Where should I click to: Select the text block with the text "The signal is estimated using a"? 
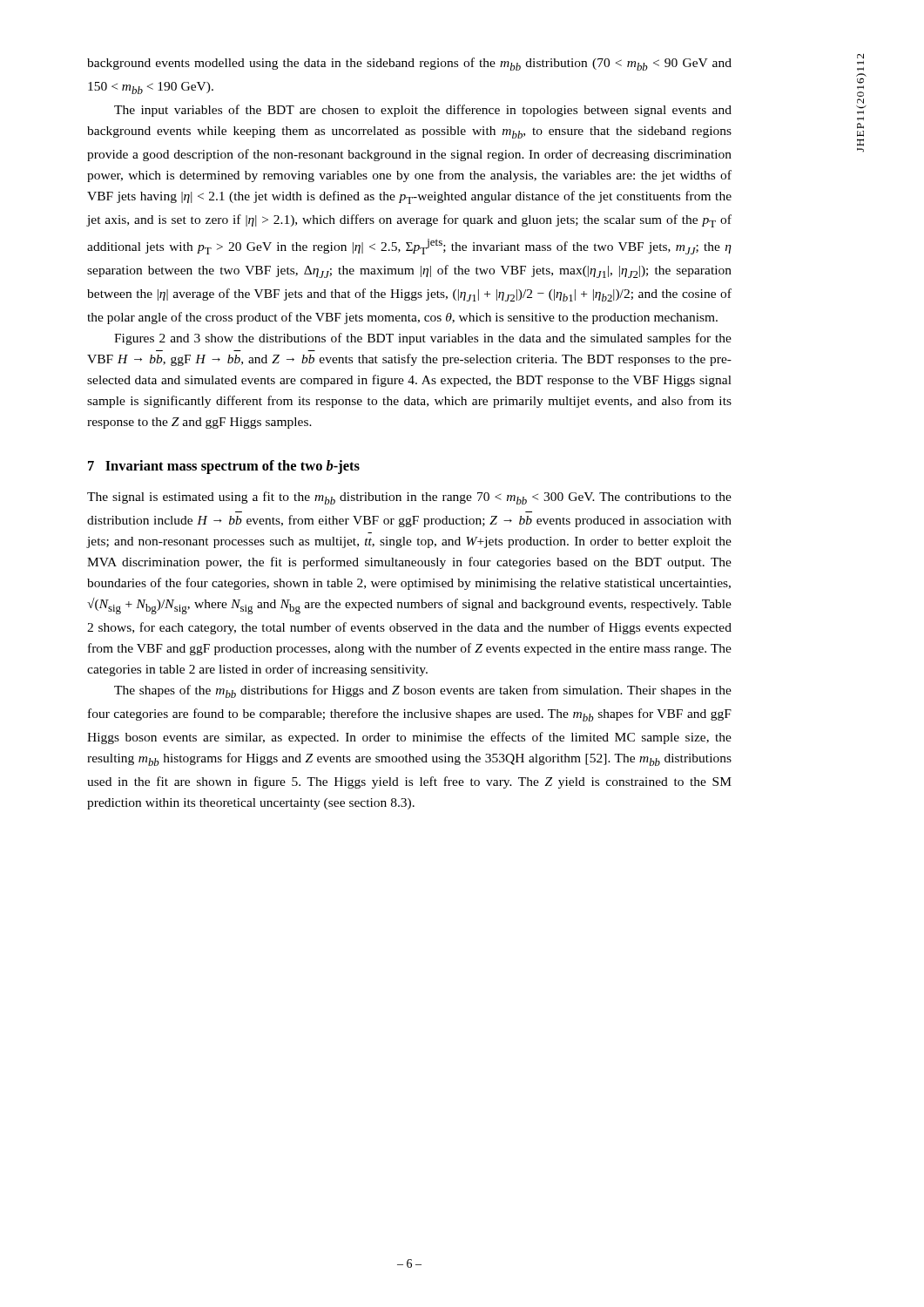click(x=409, y=583)
